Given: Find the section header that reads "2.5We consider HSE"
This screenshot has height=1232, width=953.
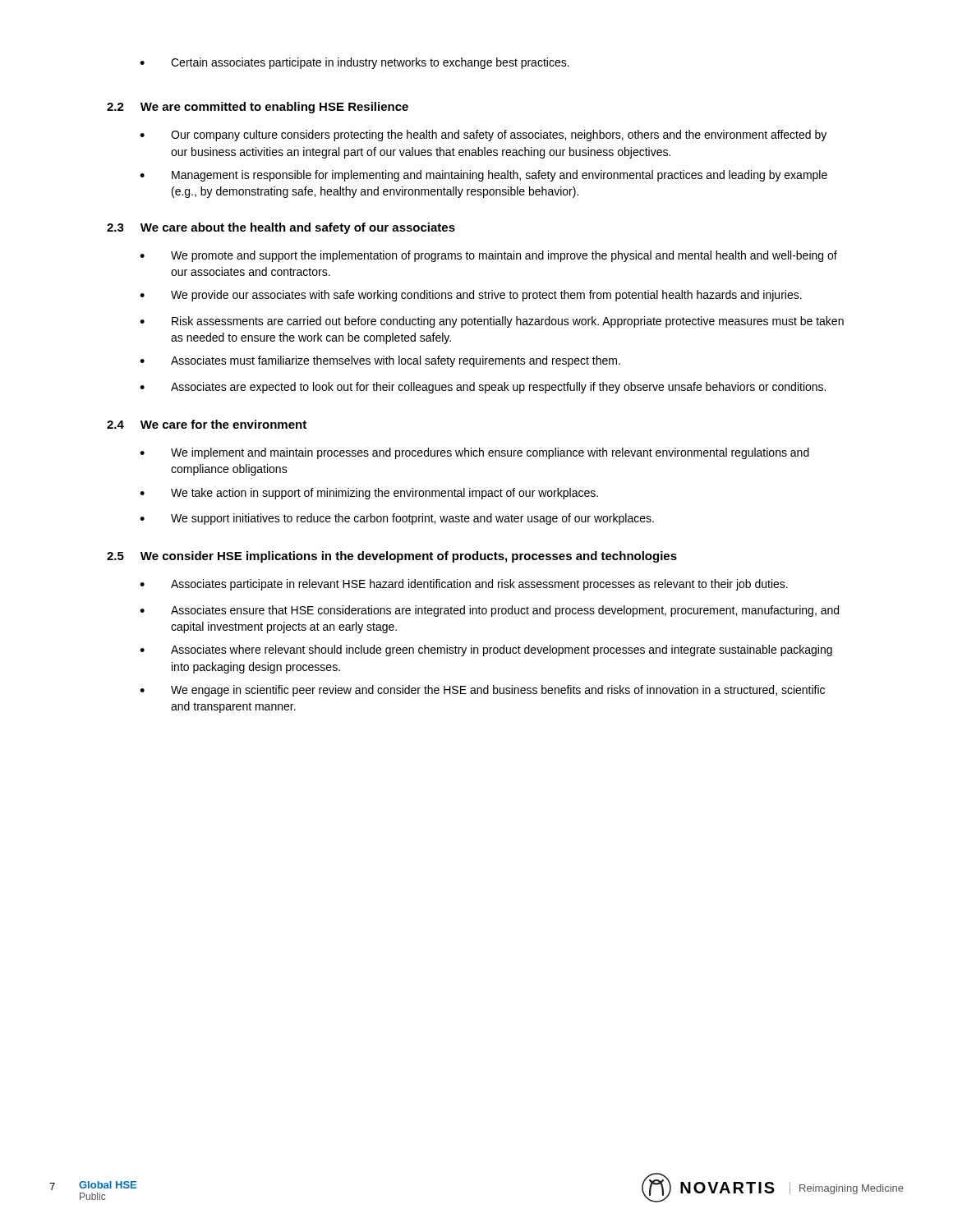Looking at the screenshot, I should click(392, 556).
